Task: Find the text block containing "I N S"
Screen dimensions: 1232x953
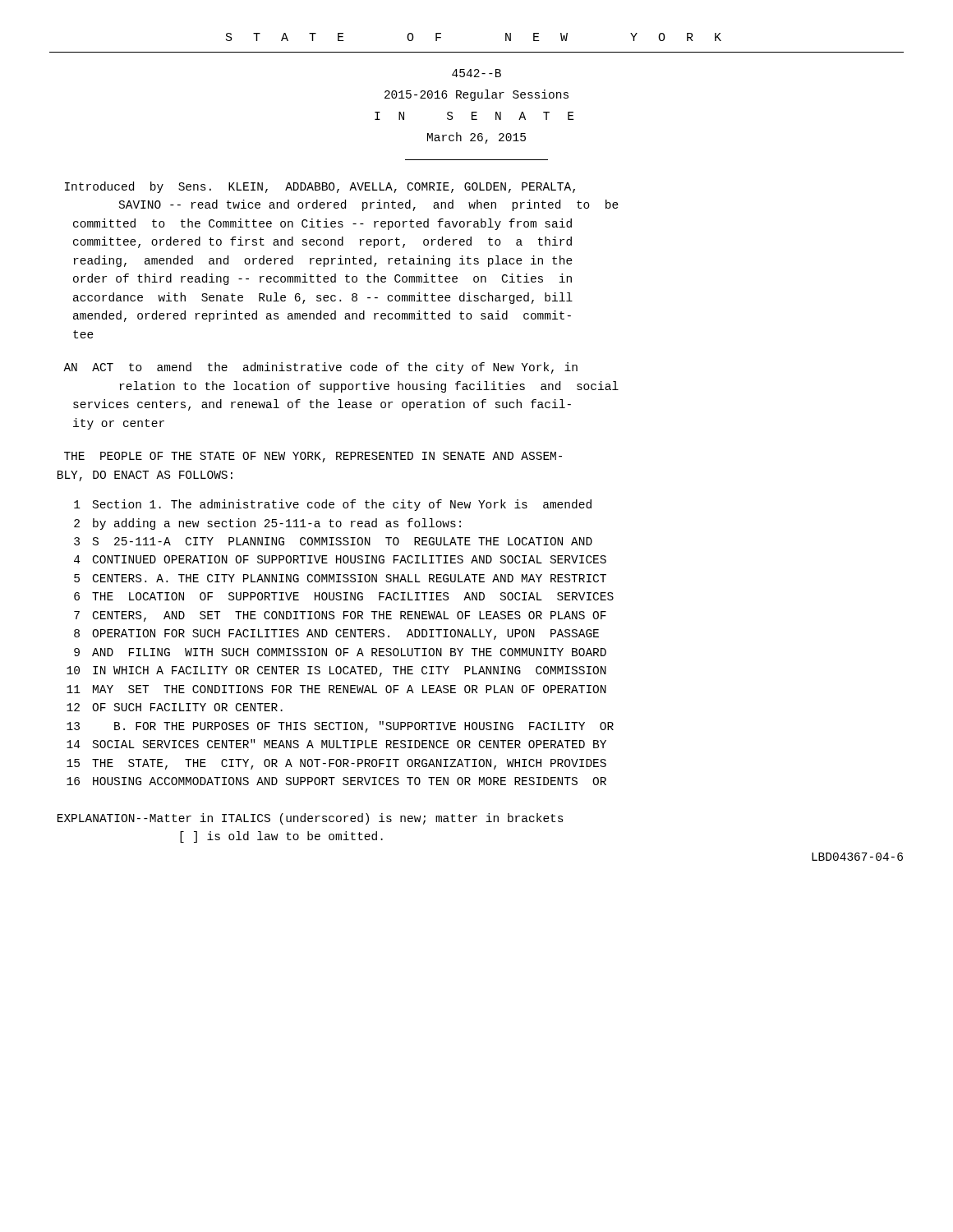Action: pyautogui.click(x=476, y=117)
